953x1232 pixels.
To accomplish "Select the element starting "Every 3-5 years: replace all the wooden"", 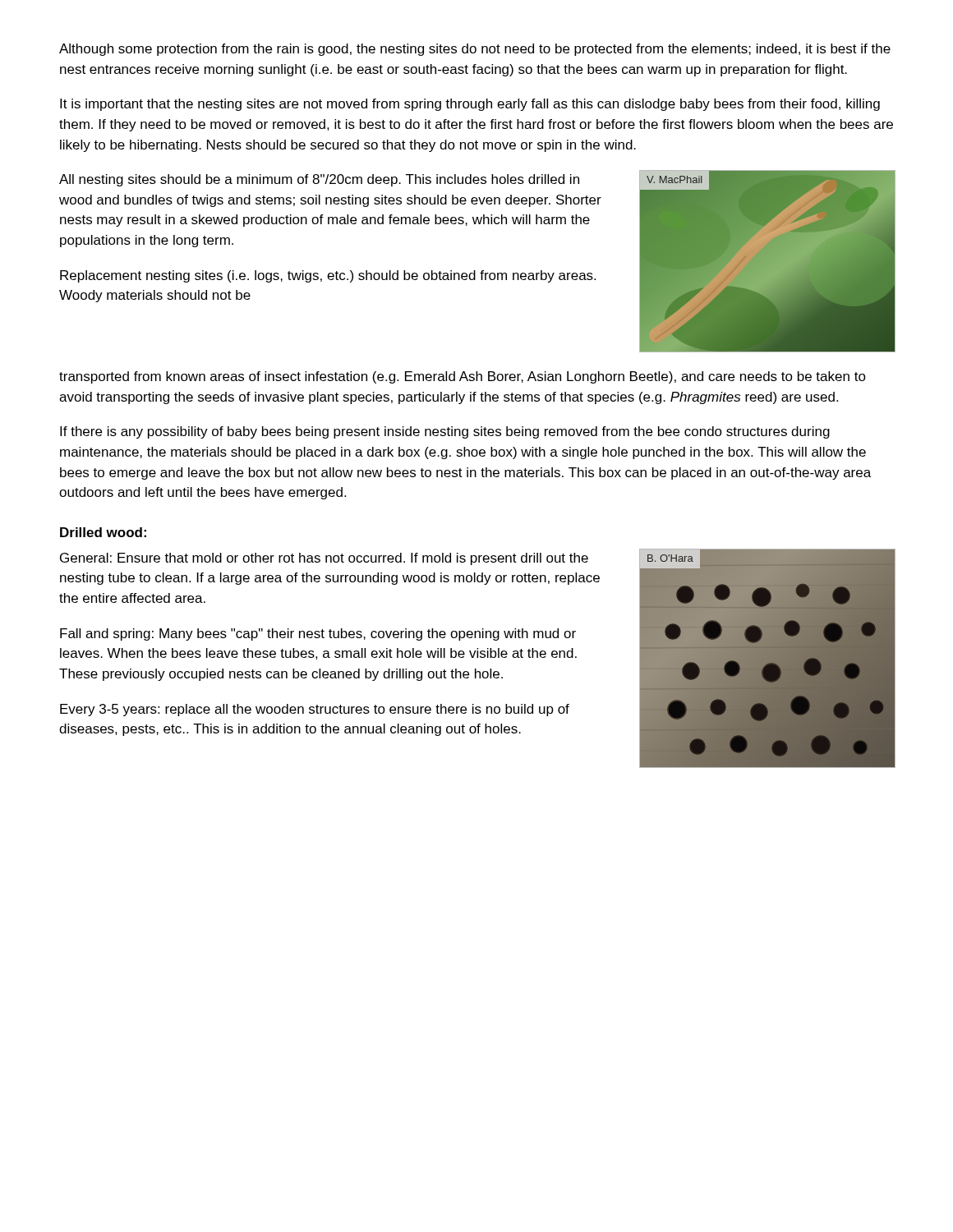I will [x=314, y=719].
